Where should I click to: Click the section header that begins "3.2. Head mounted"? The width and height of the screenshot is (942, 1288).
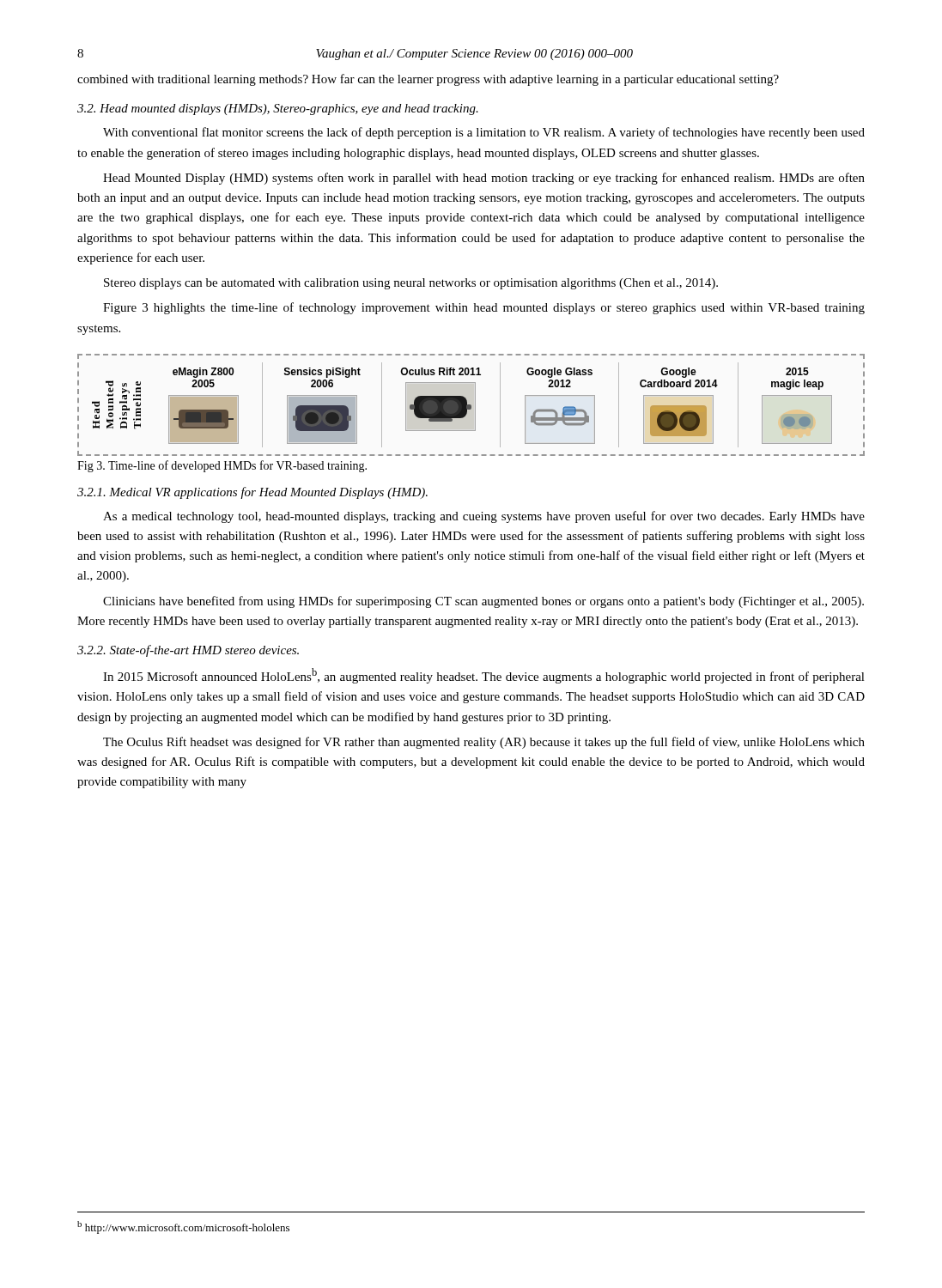pyautogui.click(x=278, y=108)
